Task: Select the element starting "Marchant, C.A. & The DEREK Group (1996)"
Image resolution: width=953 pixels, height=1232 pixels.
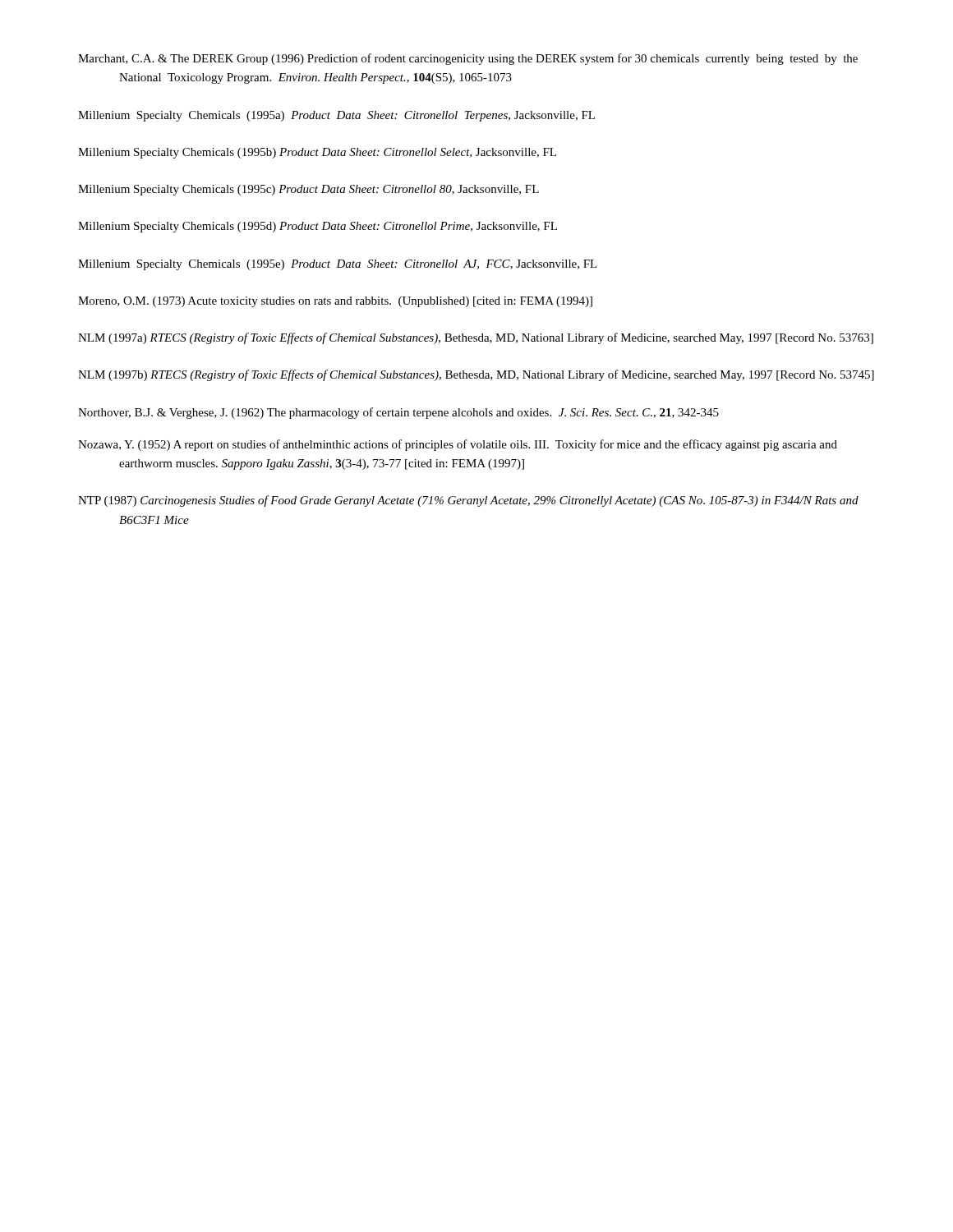Action: [x=470, y=68]
